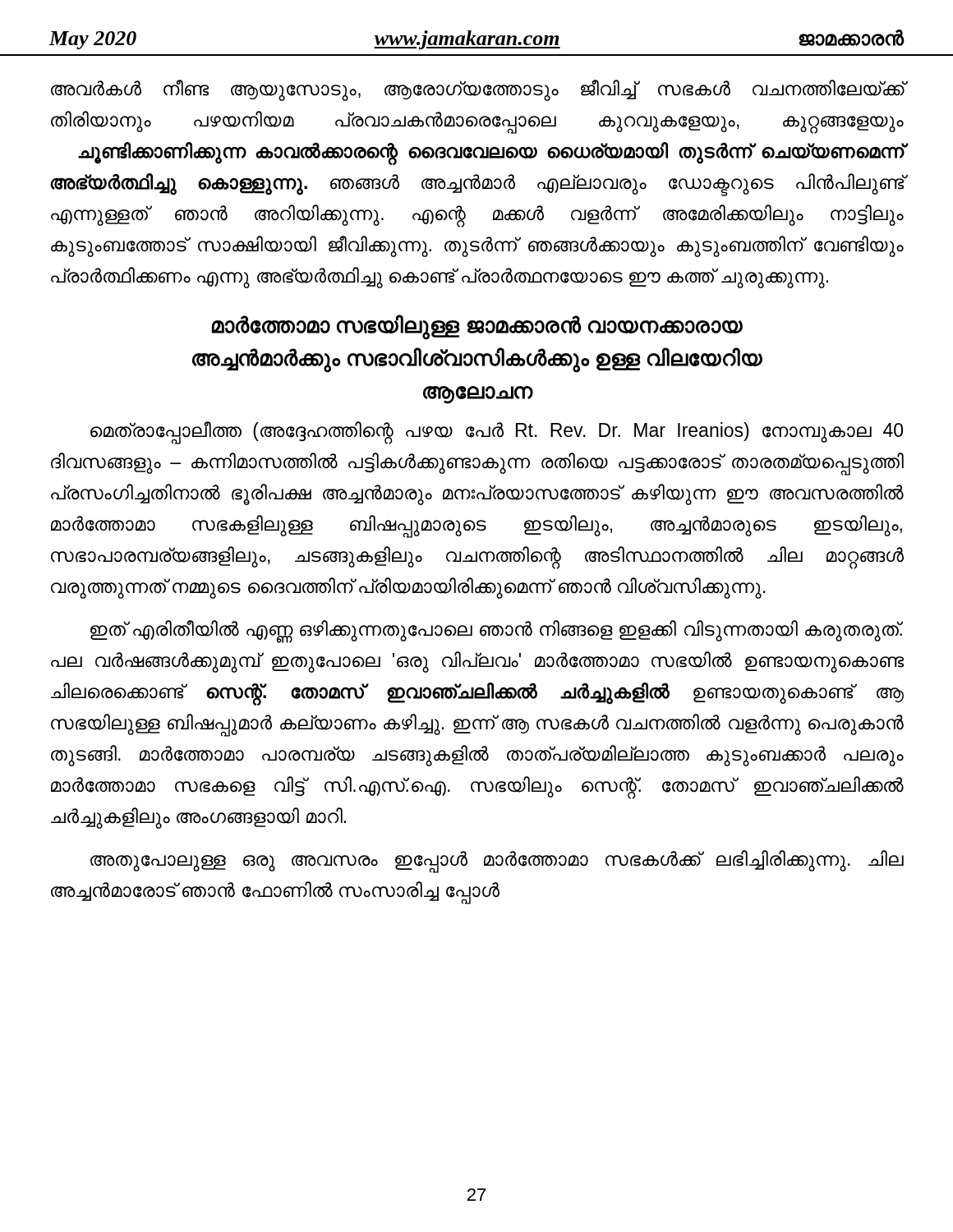Select the region starting "മെത്രാപ്പോലീത്ത (അദ്ദേഹത്തിന്റെ പഴയ പേർ Rt. Rev. Dr."
Viewport: 953px width, 1232px height.
(476, 509)
